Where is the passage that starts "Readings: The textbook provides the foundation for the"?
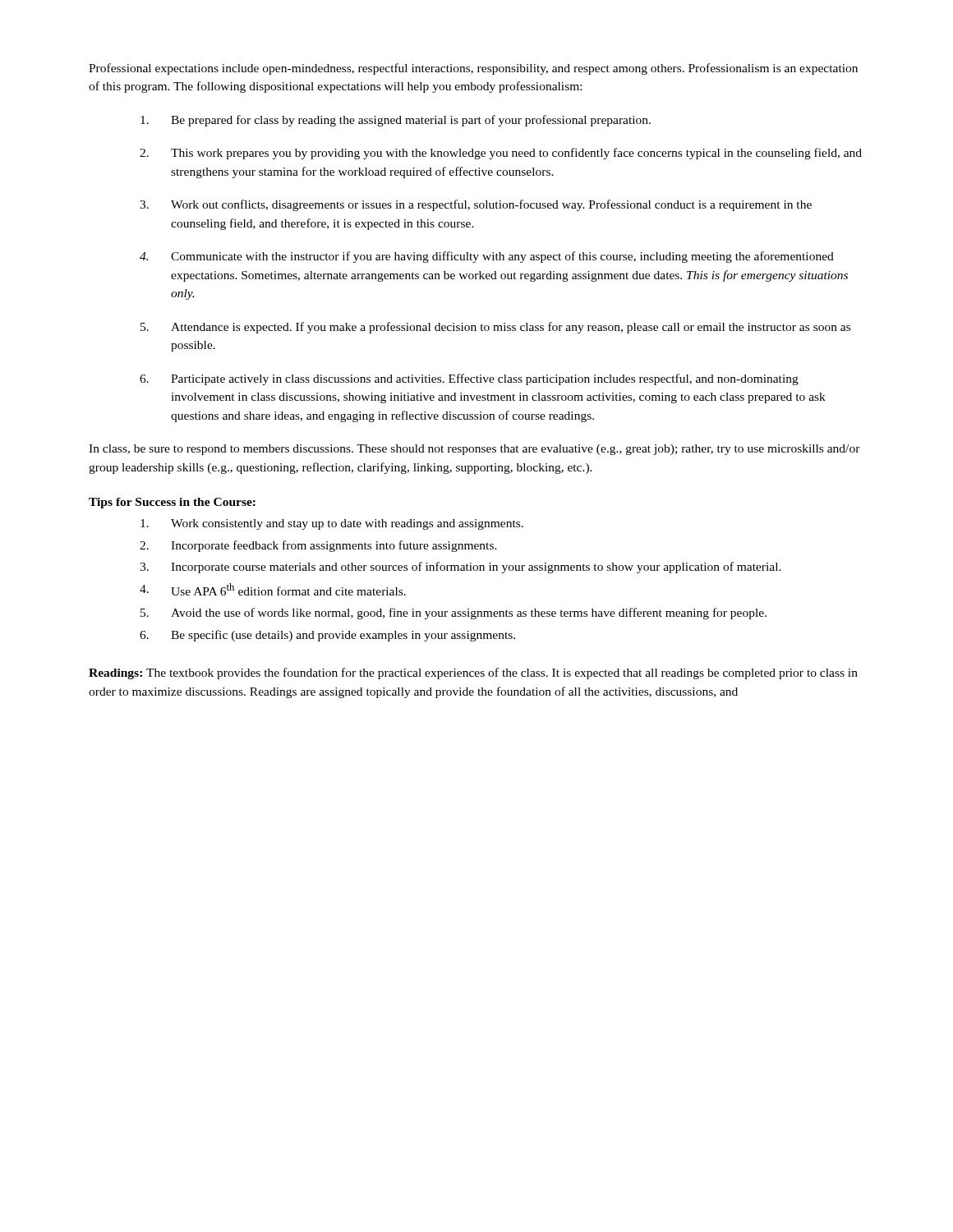 (x=473, y=682)
